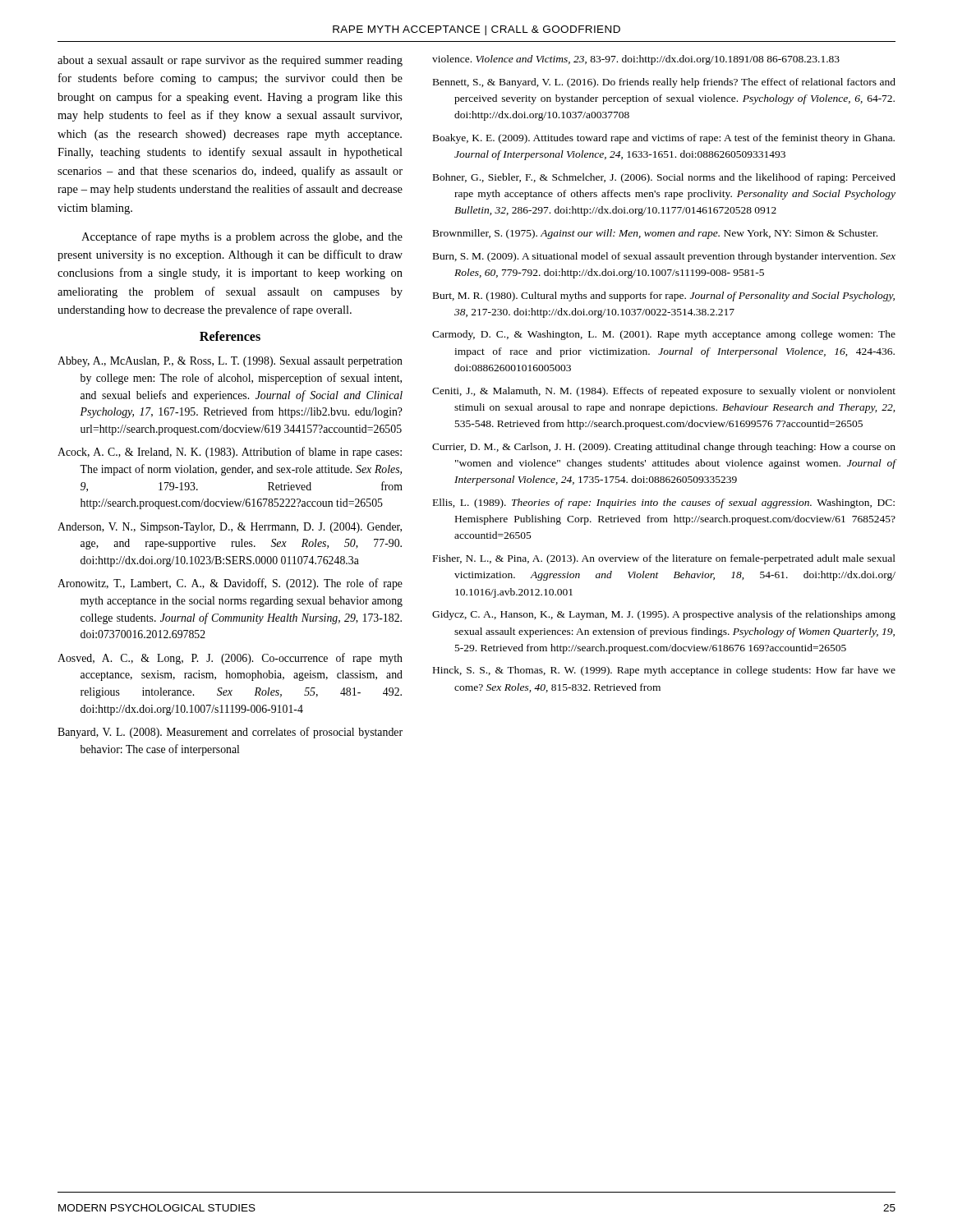Locate the block starting "Bohner, G., Siebler, F., & Schmelcher, J."
The image size is (953, 1232).
[x=664, y=193]
